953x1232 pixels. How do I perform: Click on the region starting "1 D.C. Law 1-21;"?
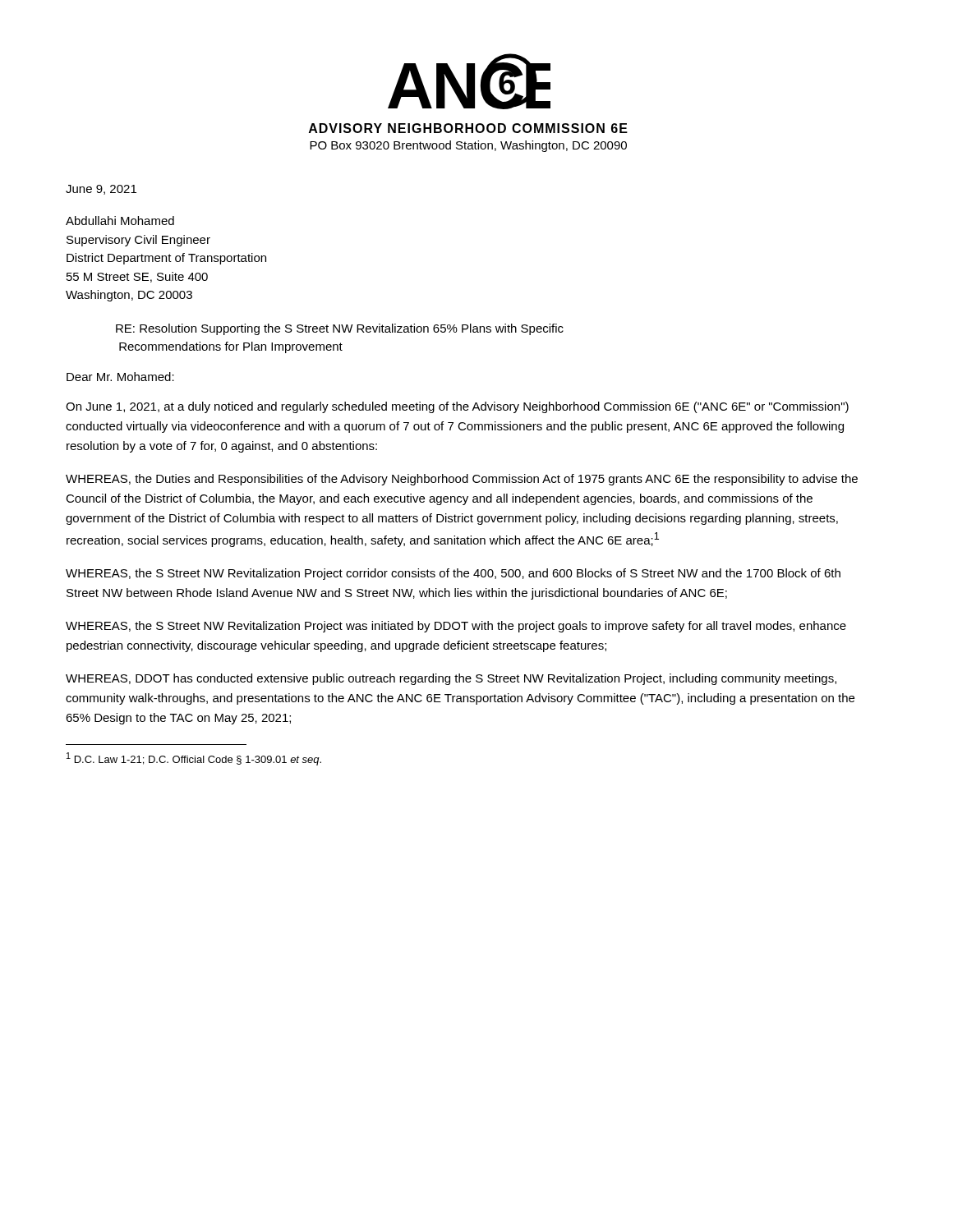point(194,758)
